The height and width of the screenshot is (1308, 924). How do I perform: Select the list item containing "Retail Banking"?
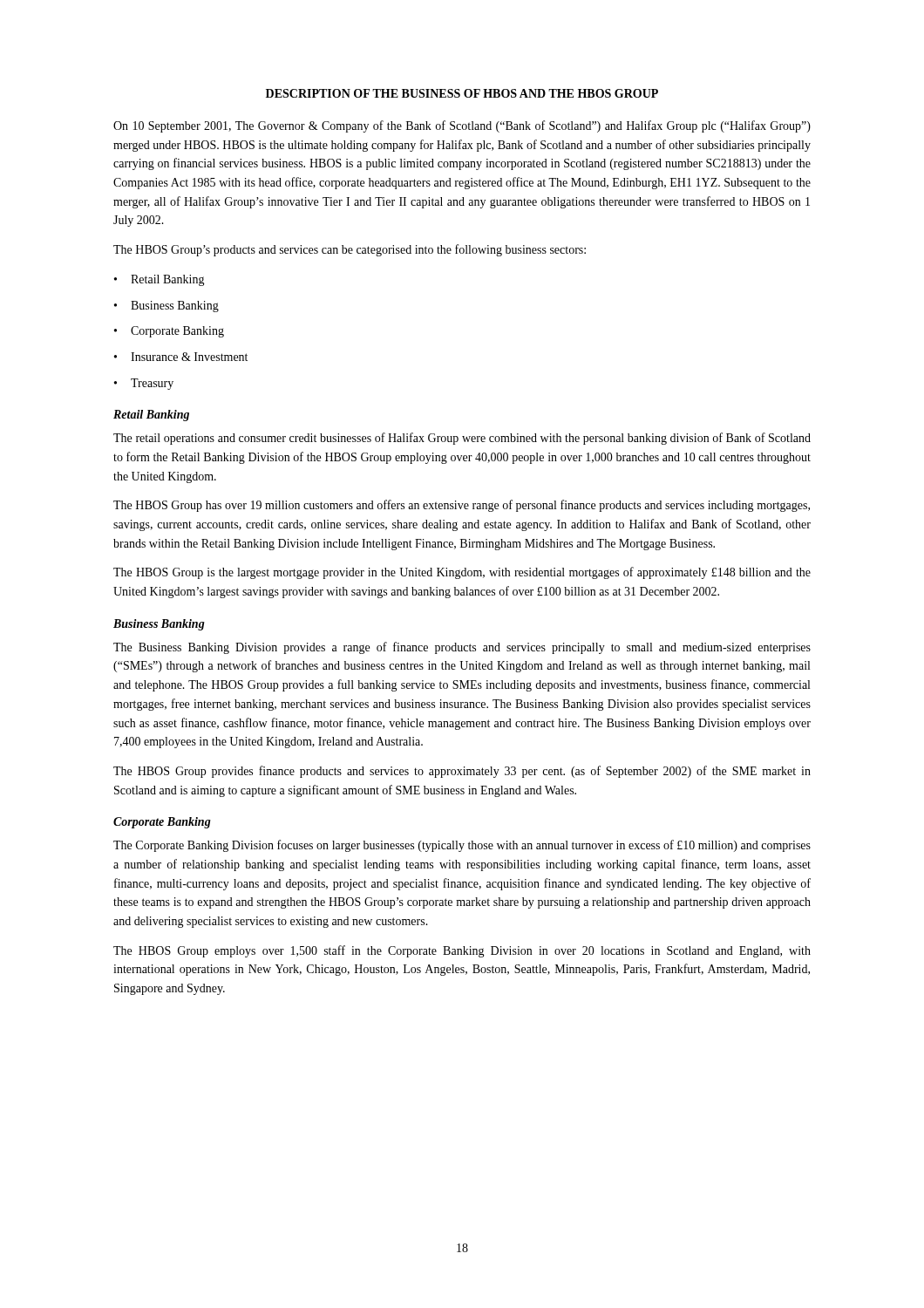[x=168, y=279]
